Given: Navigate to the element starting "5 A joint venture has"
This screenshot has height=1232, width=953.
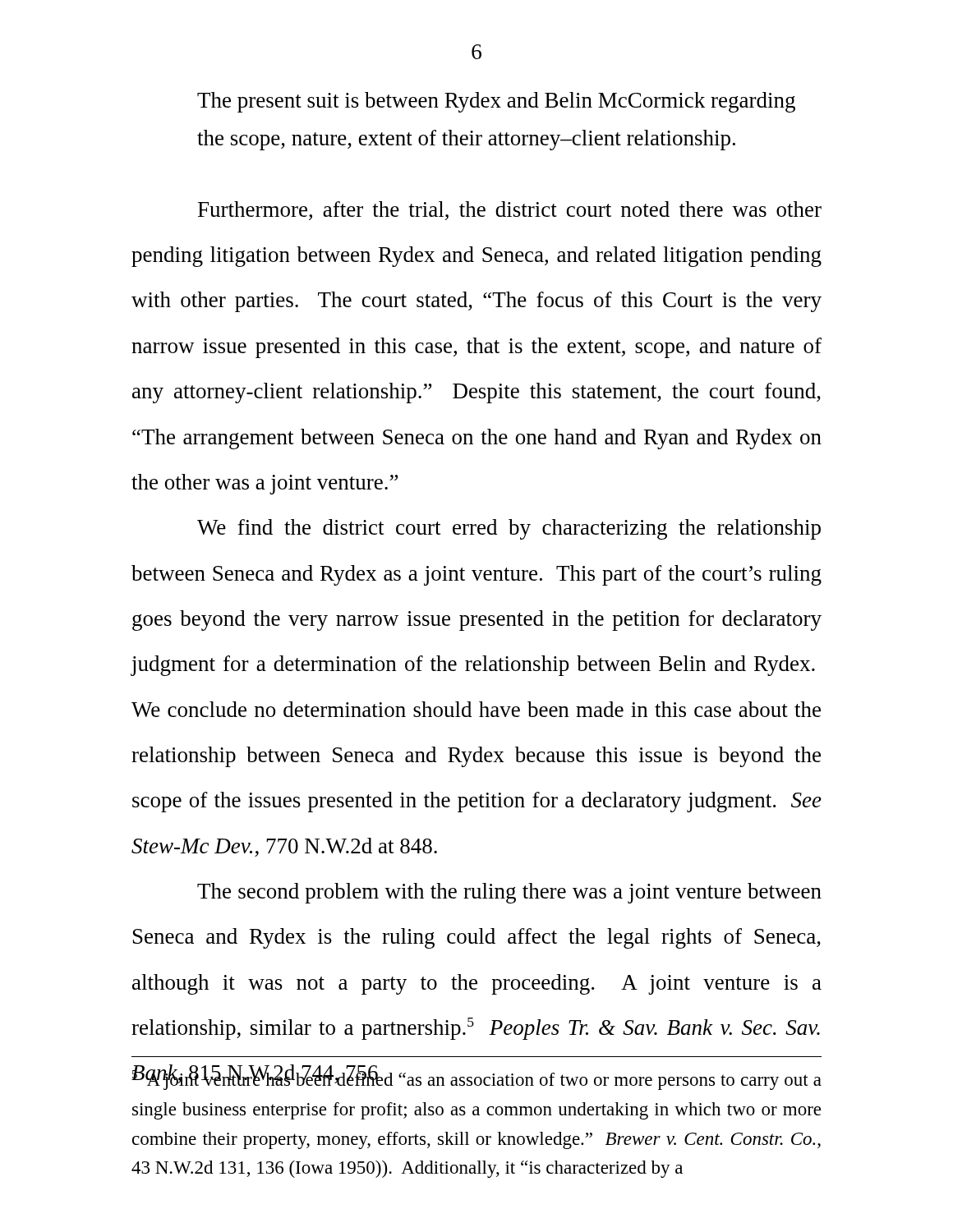Looking at the screenshot, I should click(x=476, y=1124).
